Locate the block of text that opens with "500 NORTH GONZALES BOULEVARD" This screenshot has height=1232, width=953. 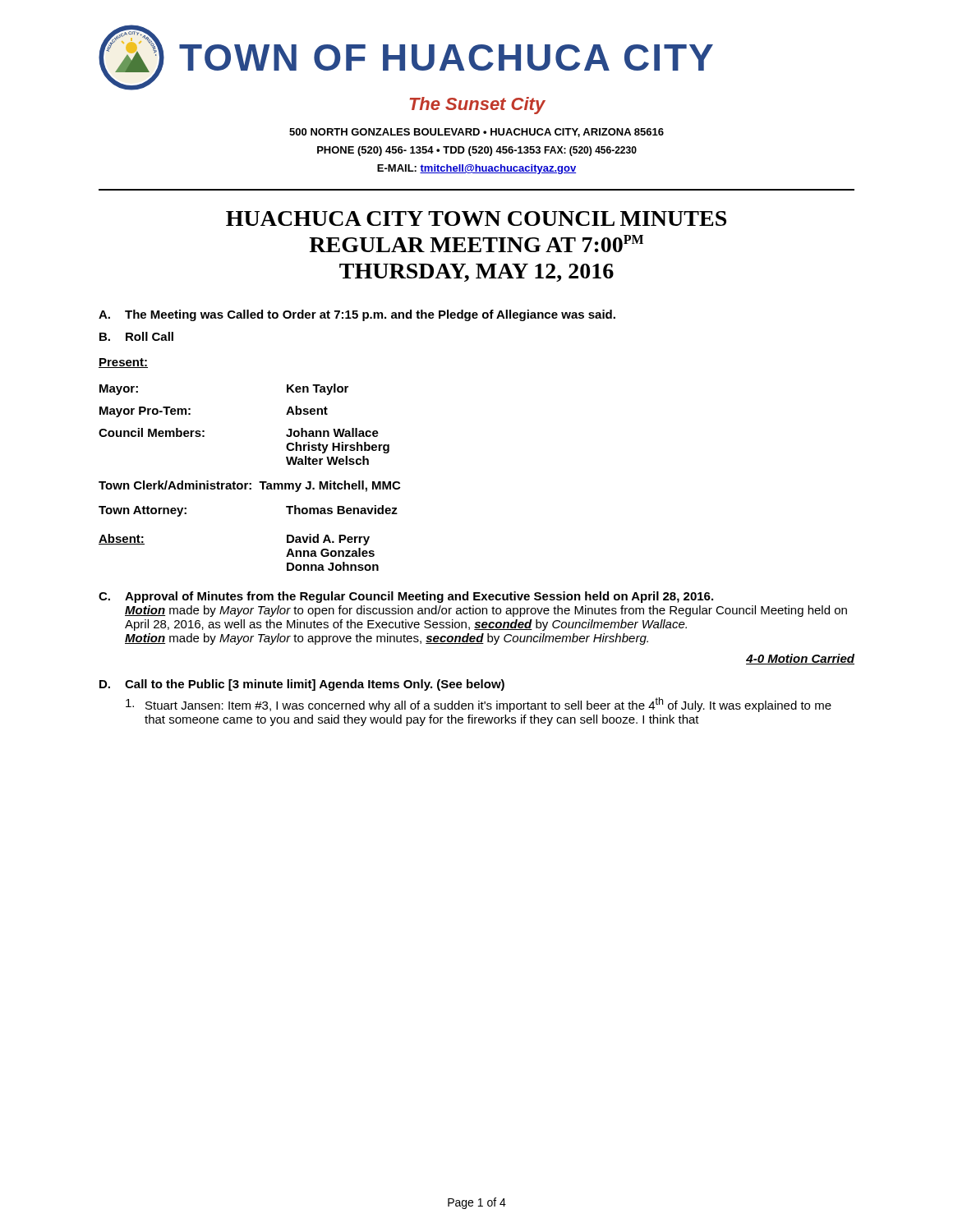tap(476, 150)
